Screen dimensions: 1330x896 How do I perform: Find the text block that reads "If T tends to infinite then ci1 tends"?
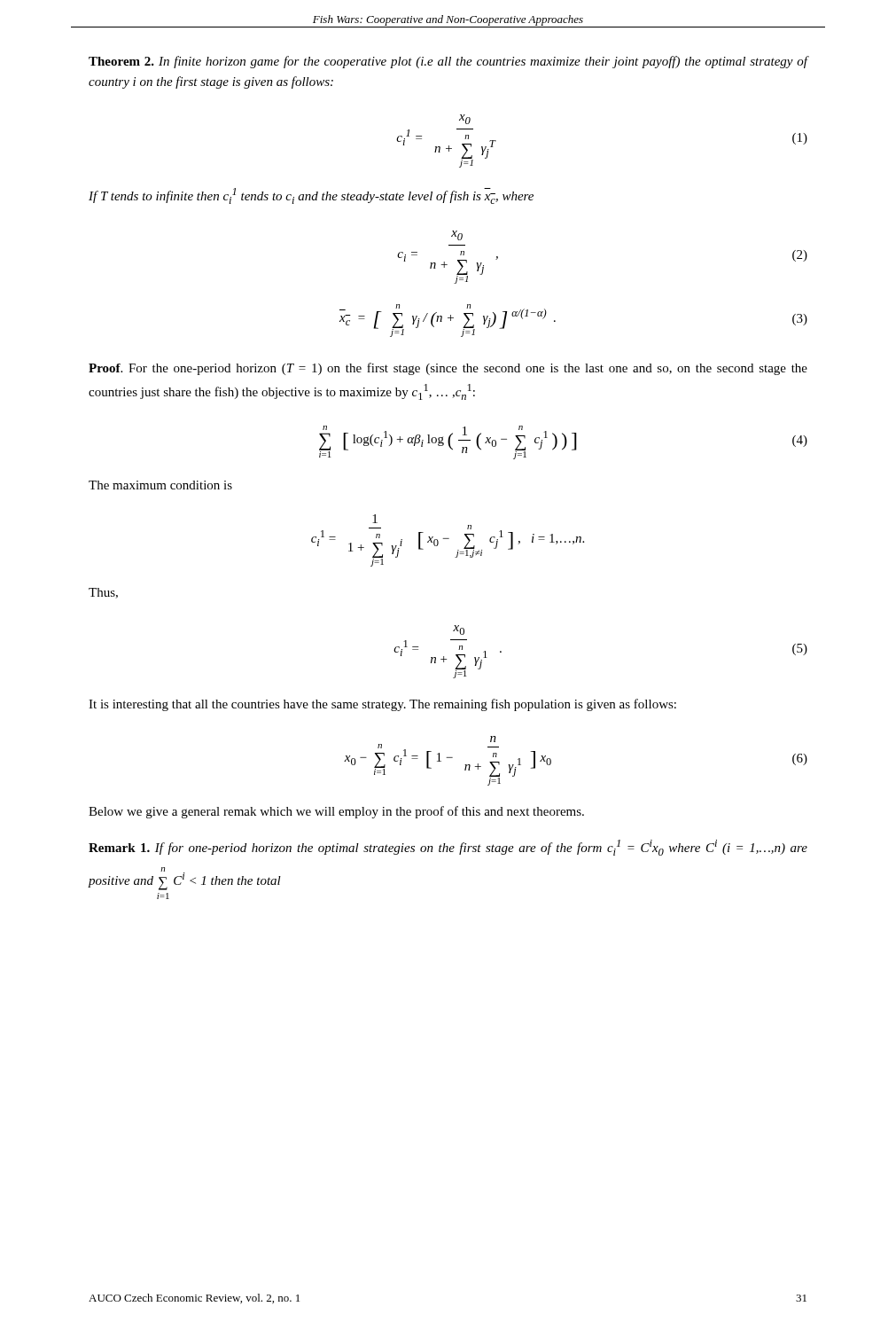point(311,196)
